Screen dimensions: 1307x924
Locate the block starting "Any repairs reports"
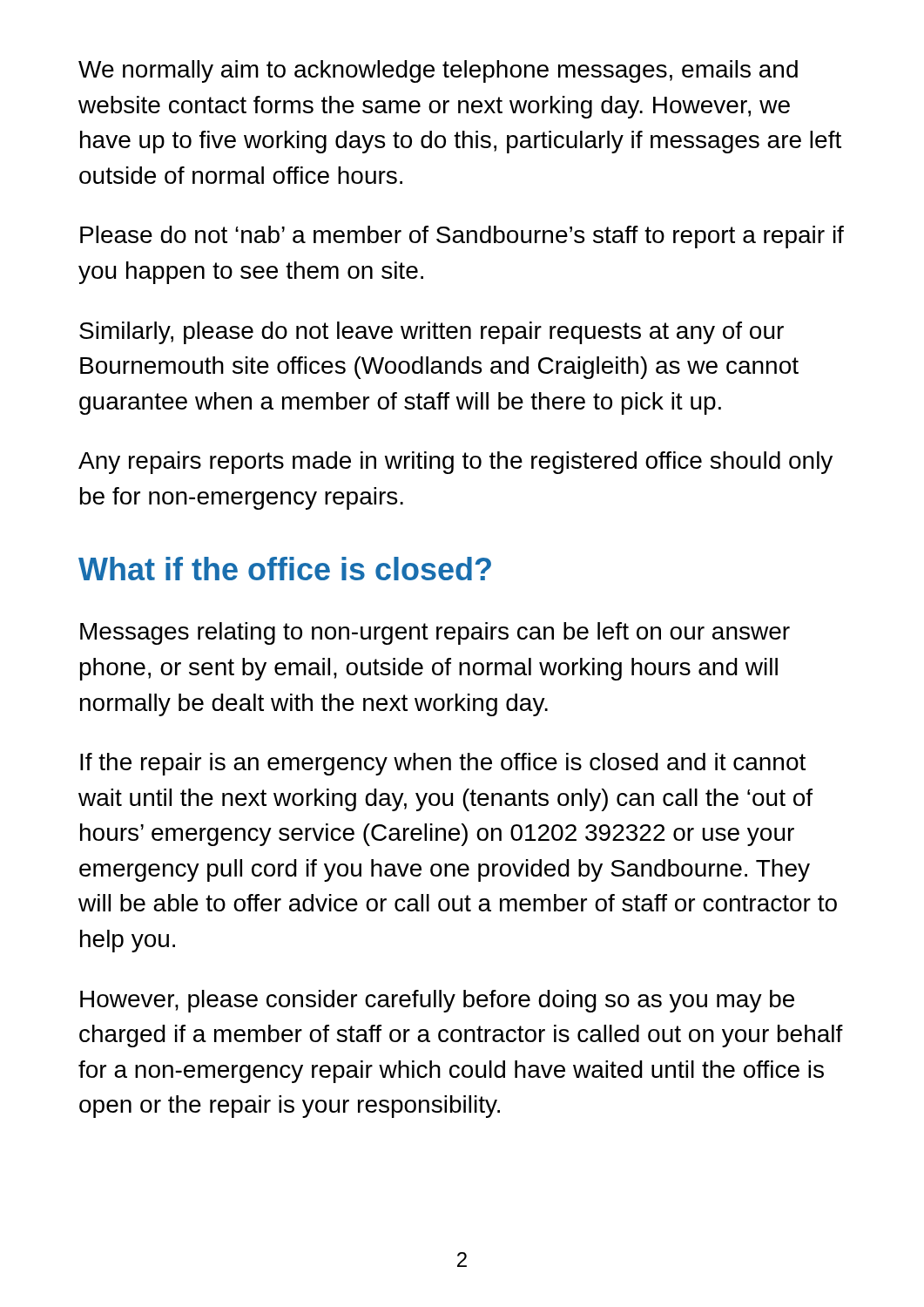(456, 478)
